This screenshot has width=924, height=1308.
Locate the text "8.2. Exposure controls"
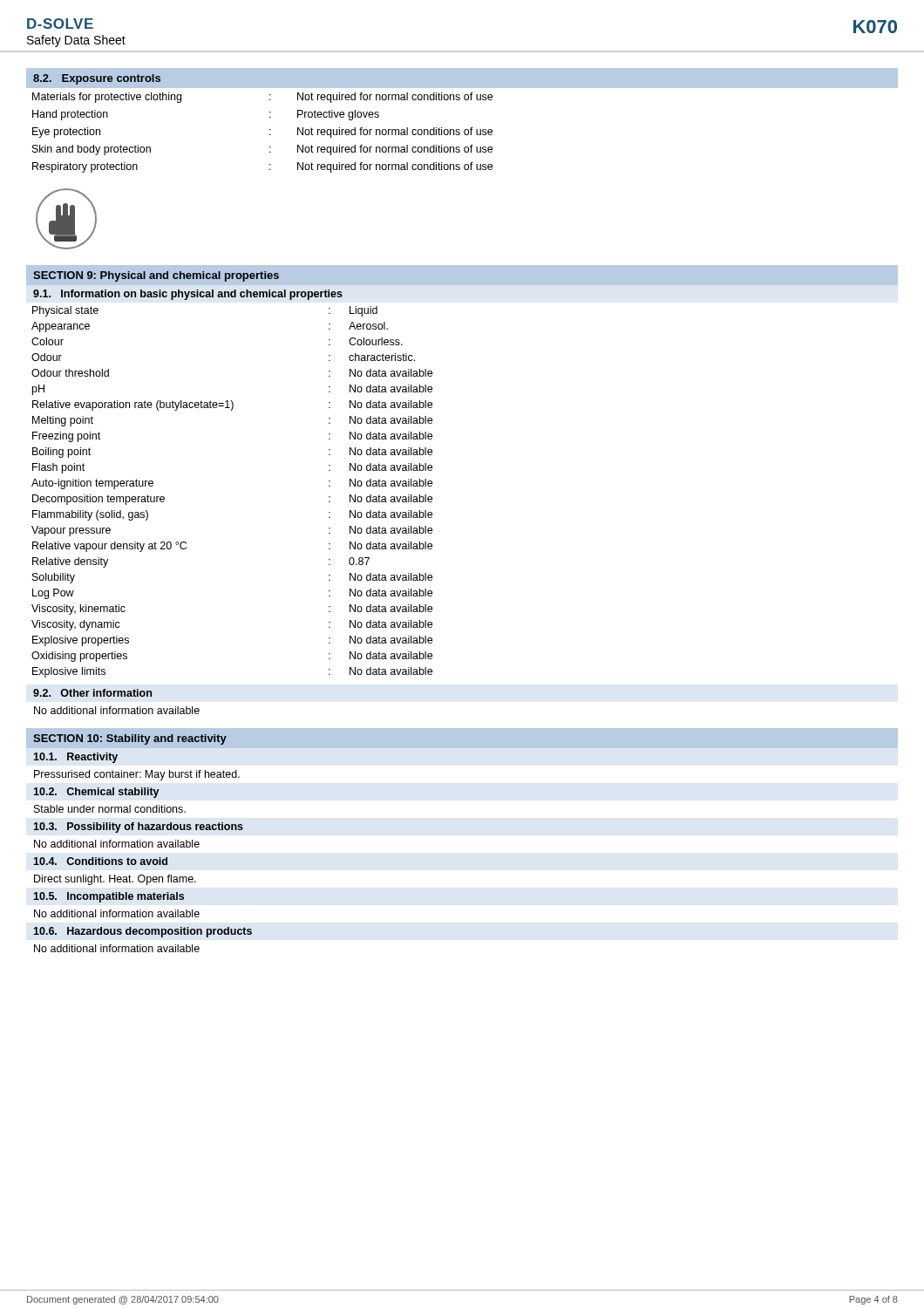[97, 78]
